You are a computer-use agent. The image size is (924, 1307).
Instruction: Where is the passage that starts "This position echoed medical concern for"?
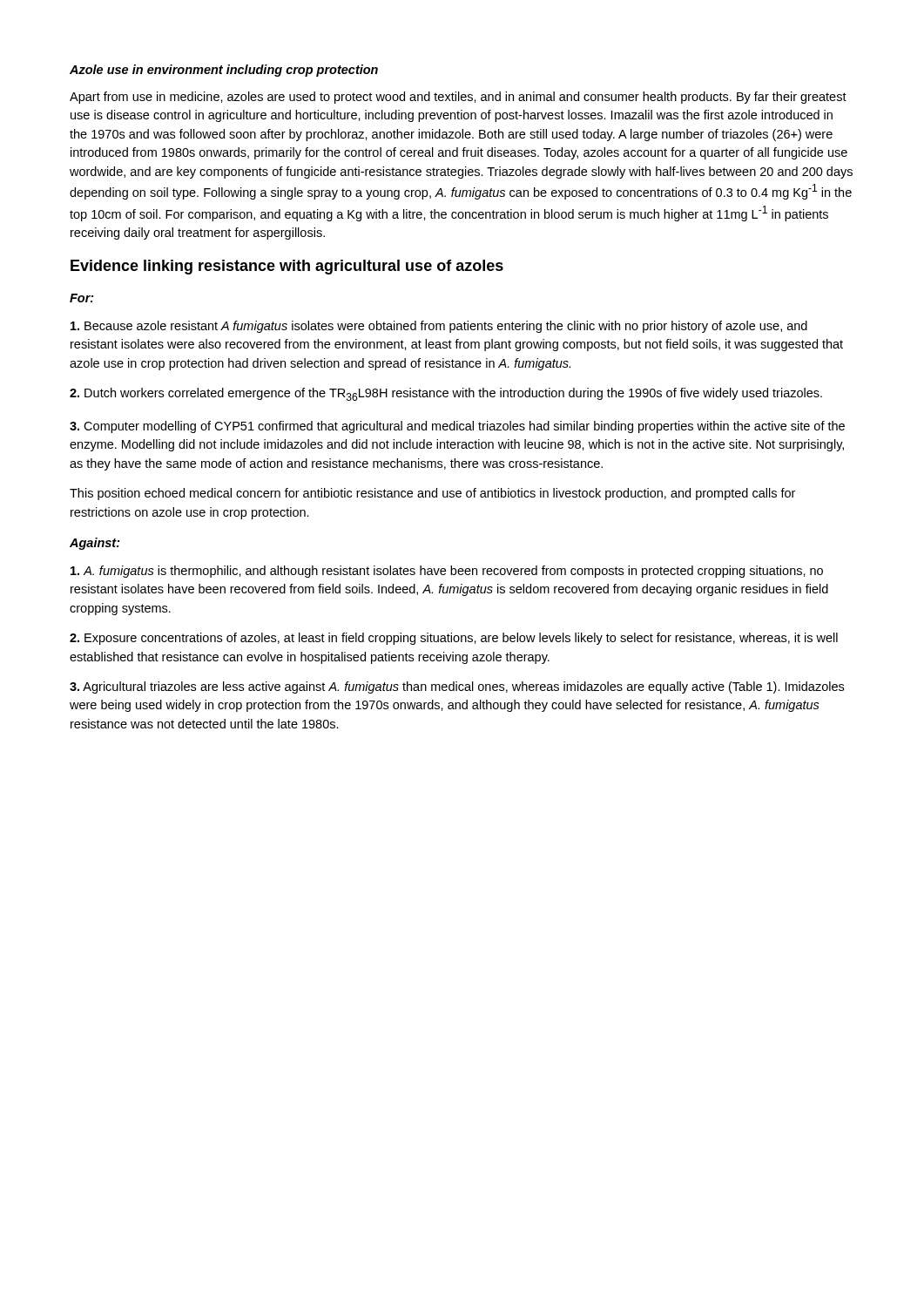point(433,503)
